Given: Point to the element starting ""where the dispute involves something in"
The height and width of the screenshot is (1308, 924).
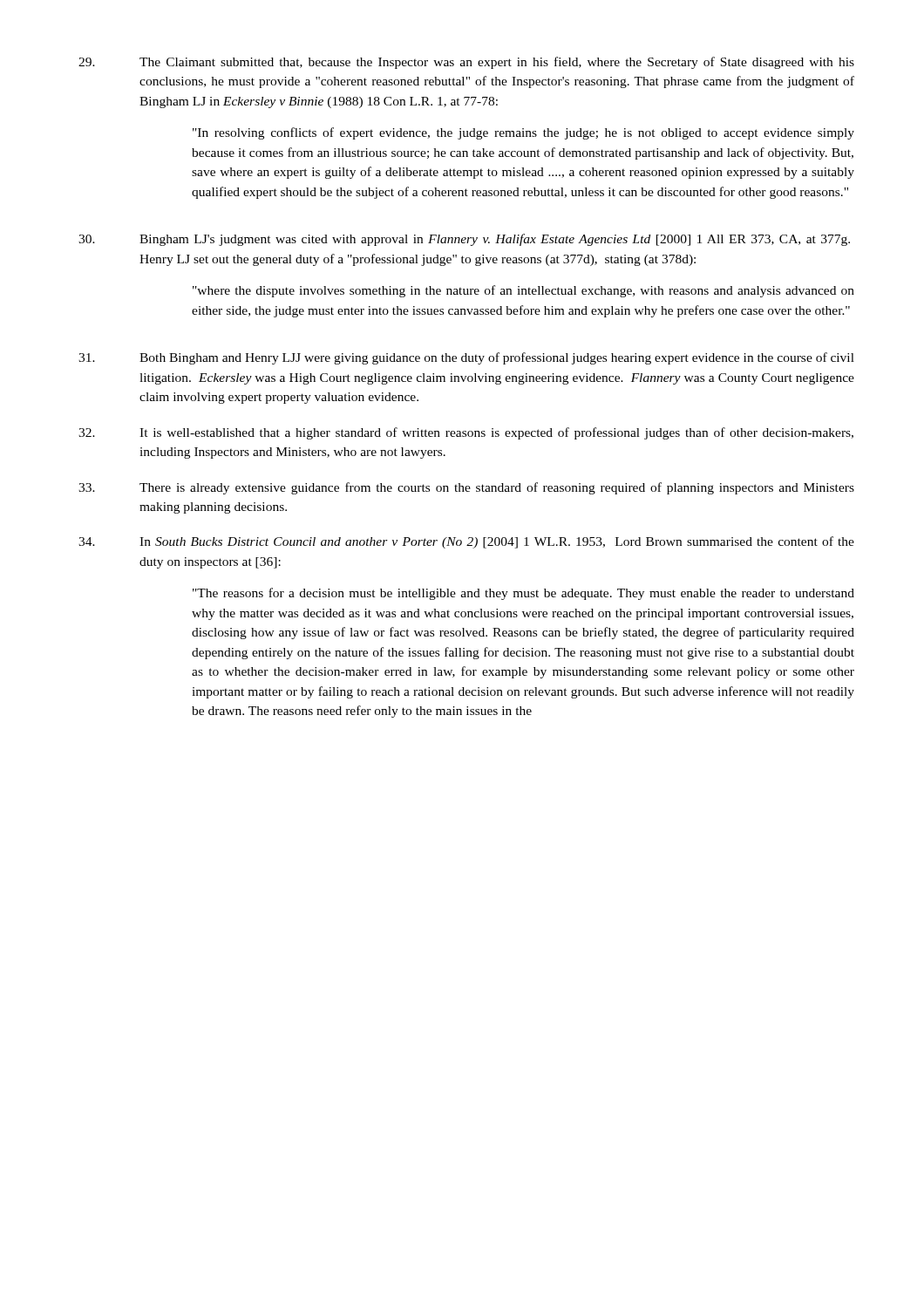Looking at the screenshot, I should pyautogui.click(x=523, y=300).
